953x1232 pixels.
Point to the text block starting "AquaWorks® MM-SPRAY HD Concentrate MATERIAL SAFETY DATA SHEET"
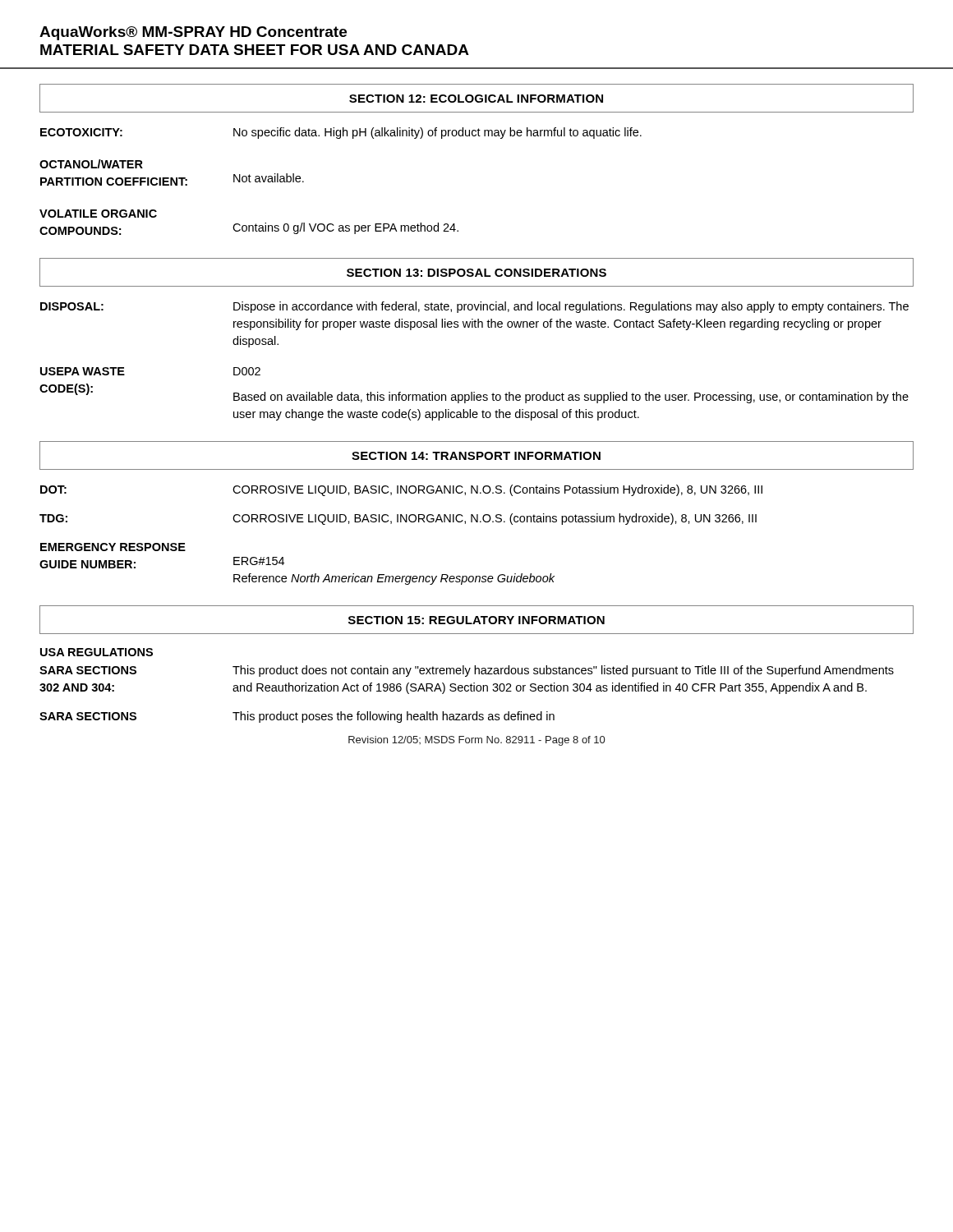pyautogui.click(x=476, y=41)
